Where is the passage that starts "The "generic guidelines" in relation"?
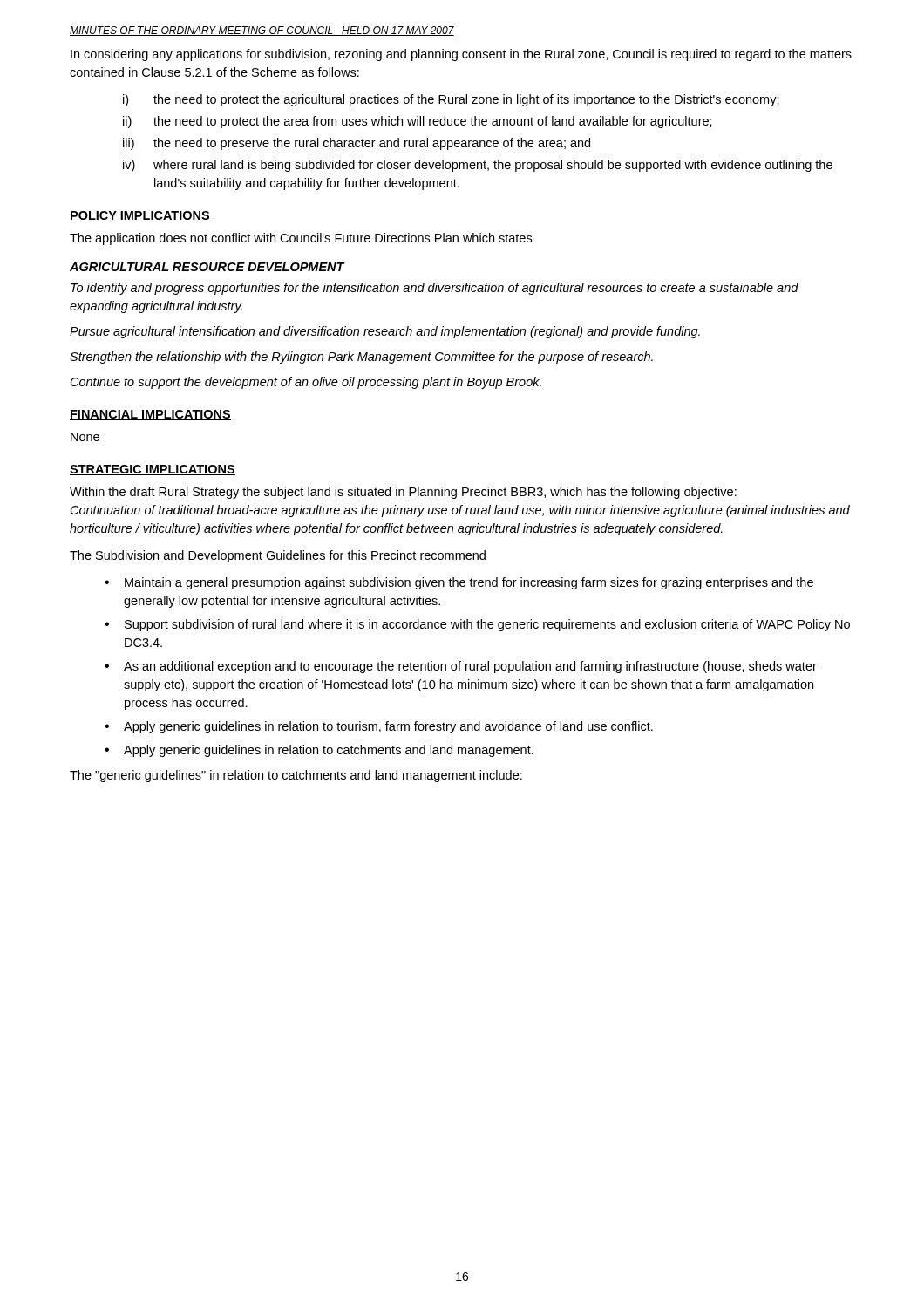The image size is (924, 1308). (296, 776)
